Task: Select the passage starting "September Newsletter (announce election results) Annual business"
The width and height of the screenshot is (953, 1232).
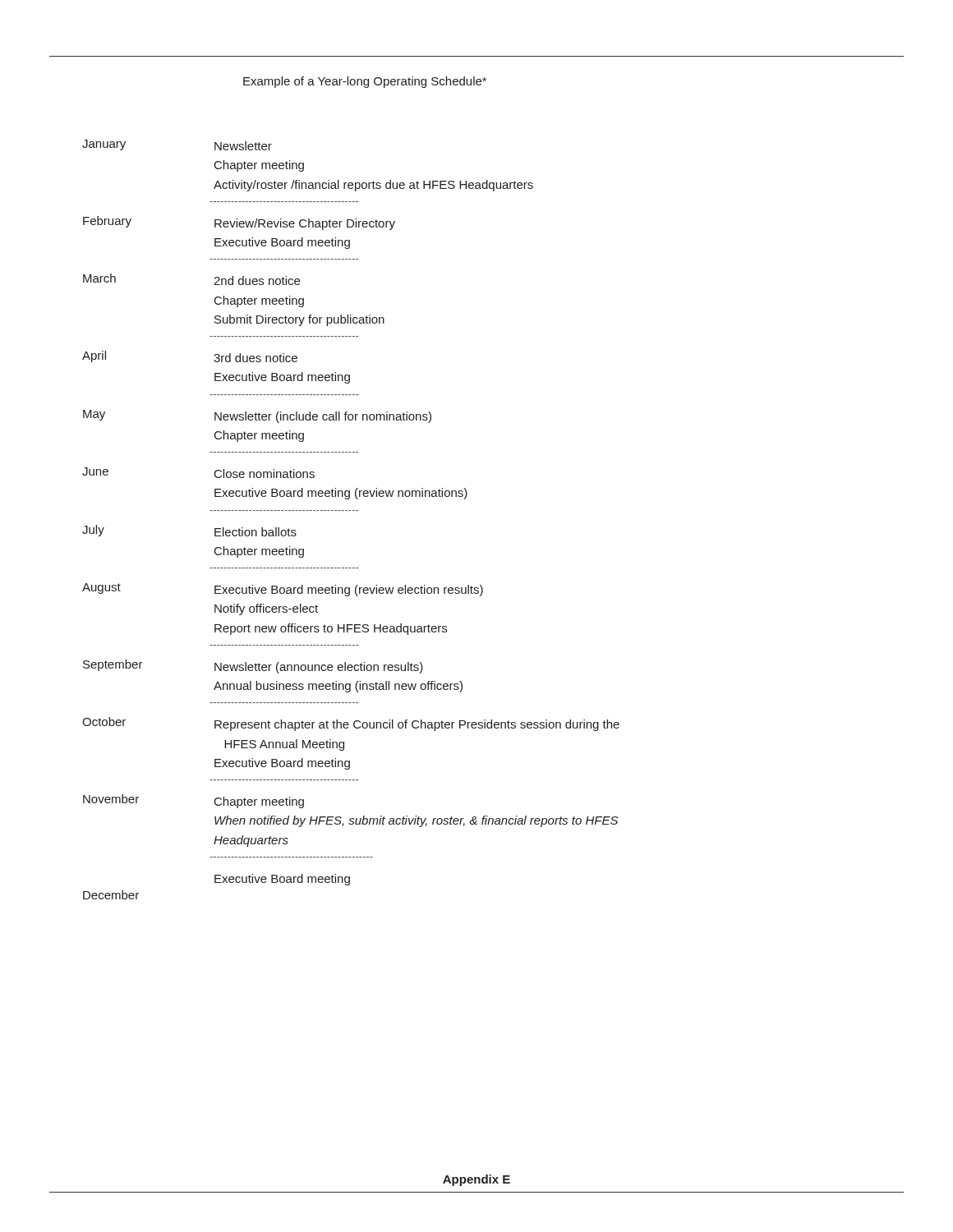Action: 253,667
